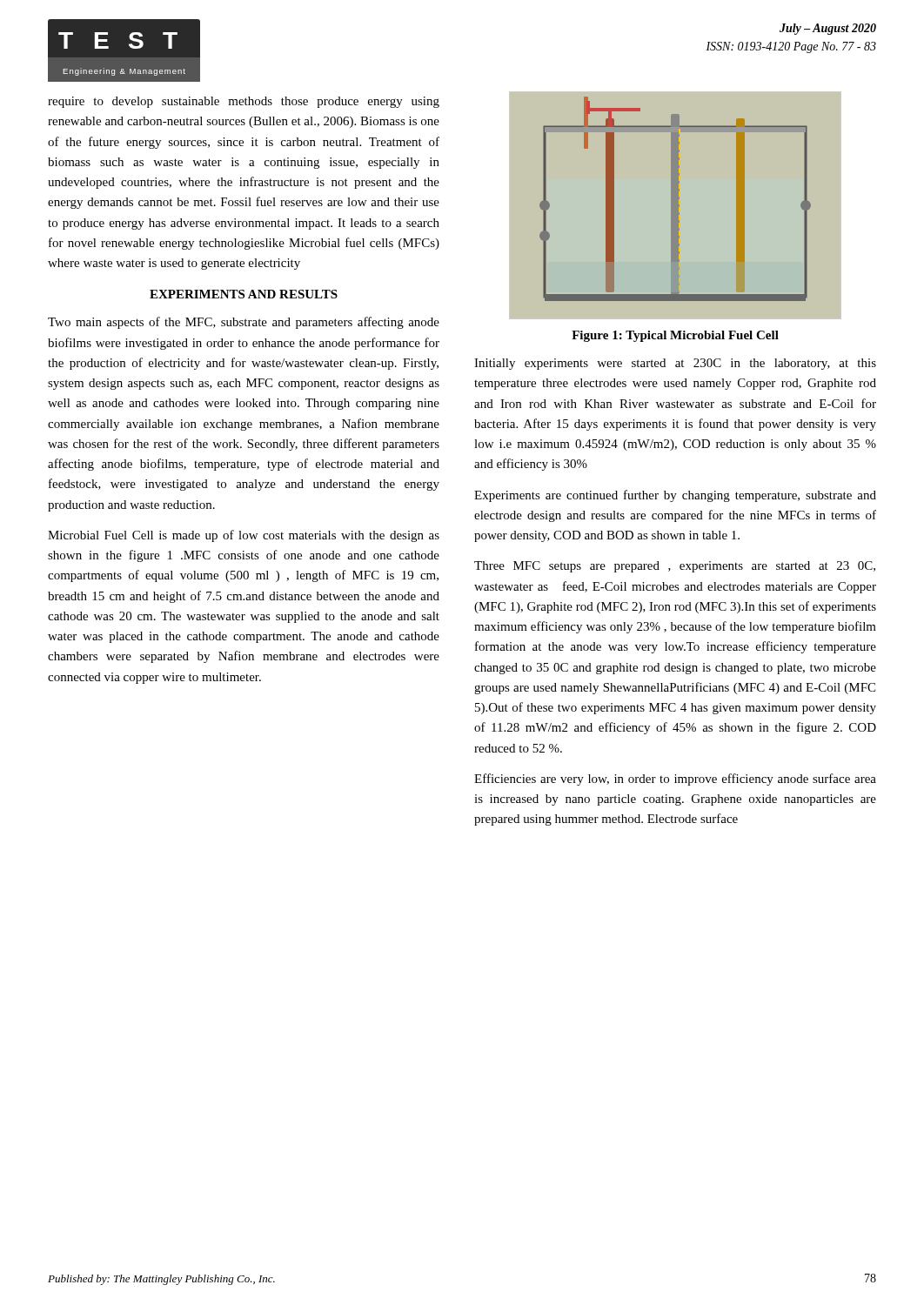Locate the photo

(x=675, y=205)
